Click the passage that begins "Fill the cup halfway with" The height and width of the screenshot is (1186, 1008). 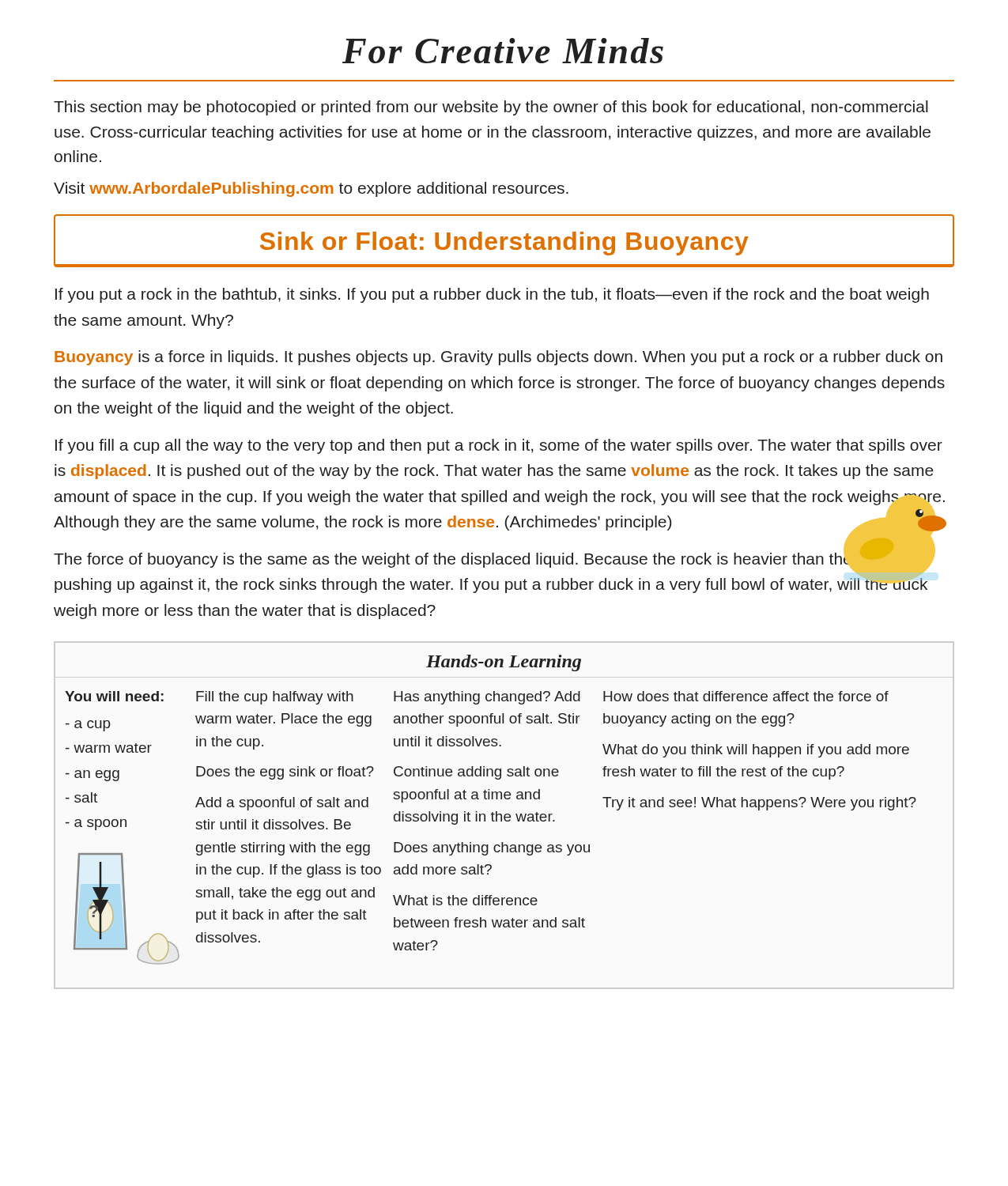coord(284,718)
